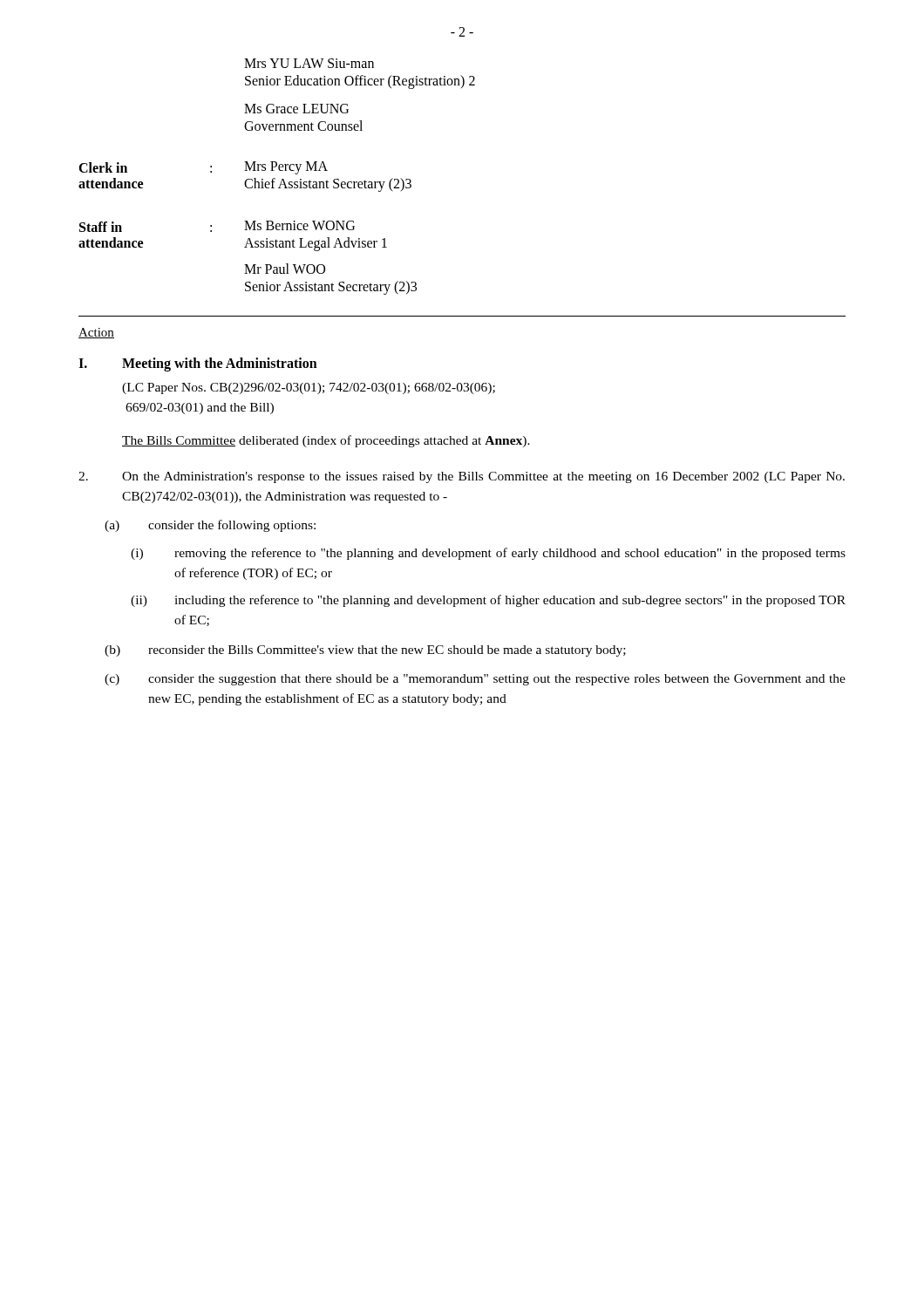Image resolution: width=924 pixels, height=1308 pixels.
Task: Where is the passage that starts "Ms Bernice WONG"?
Action: [x=299, y=225]
